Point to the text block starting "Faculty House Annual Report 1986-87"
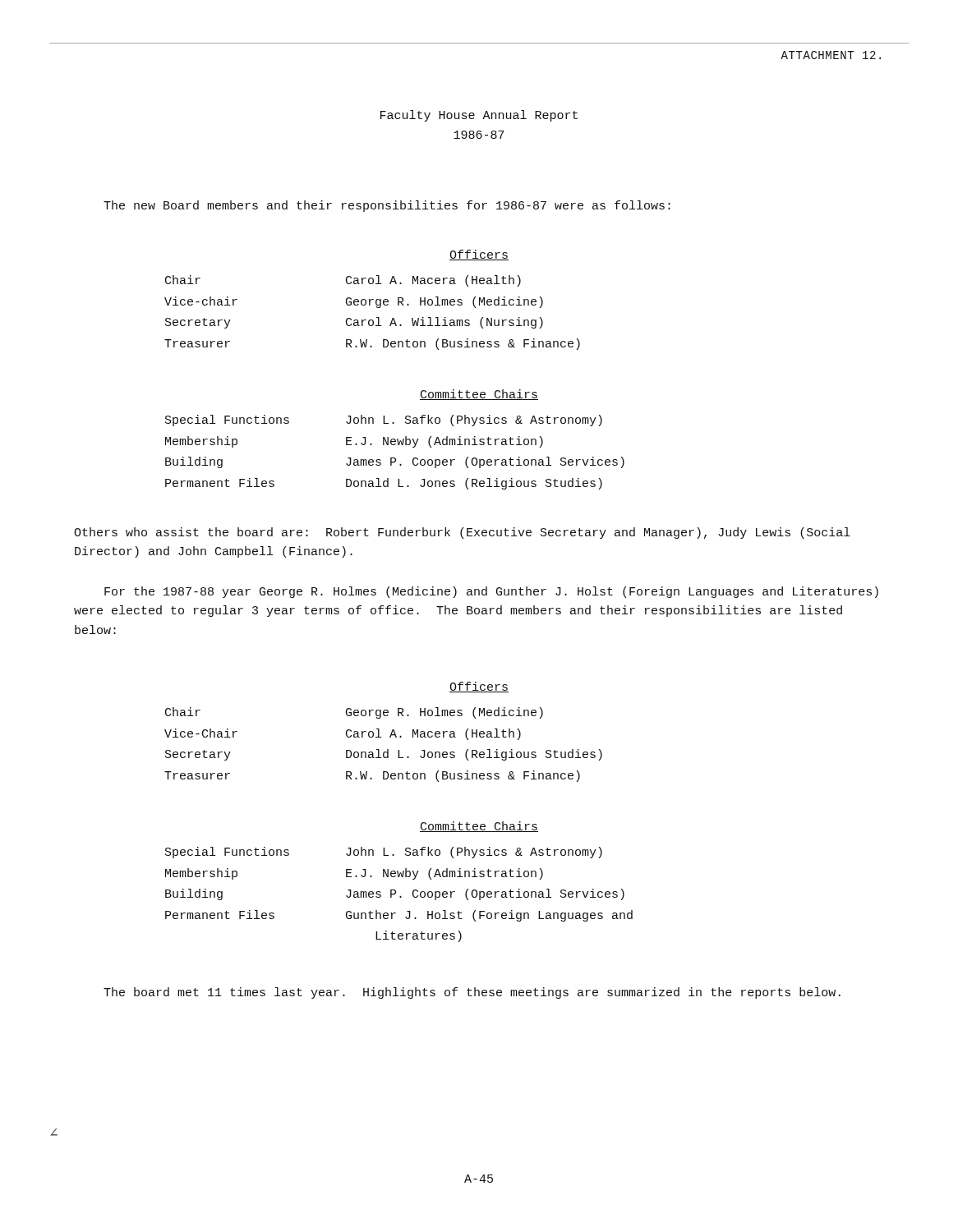 pos(479,126)
